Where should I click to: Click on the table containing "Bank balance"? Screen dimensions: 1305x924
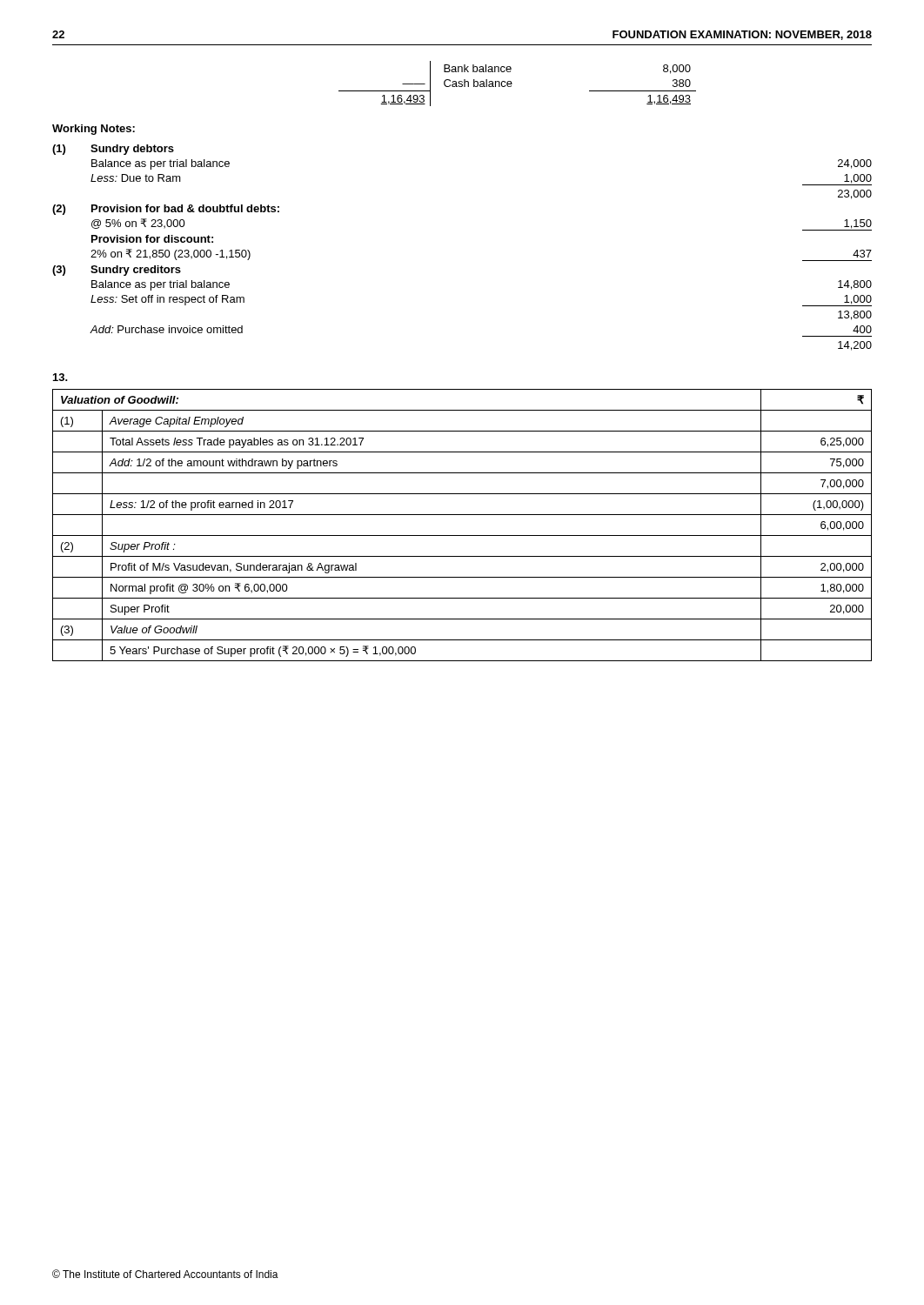point(462,84)
